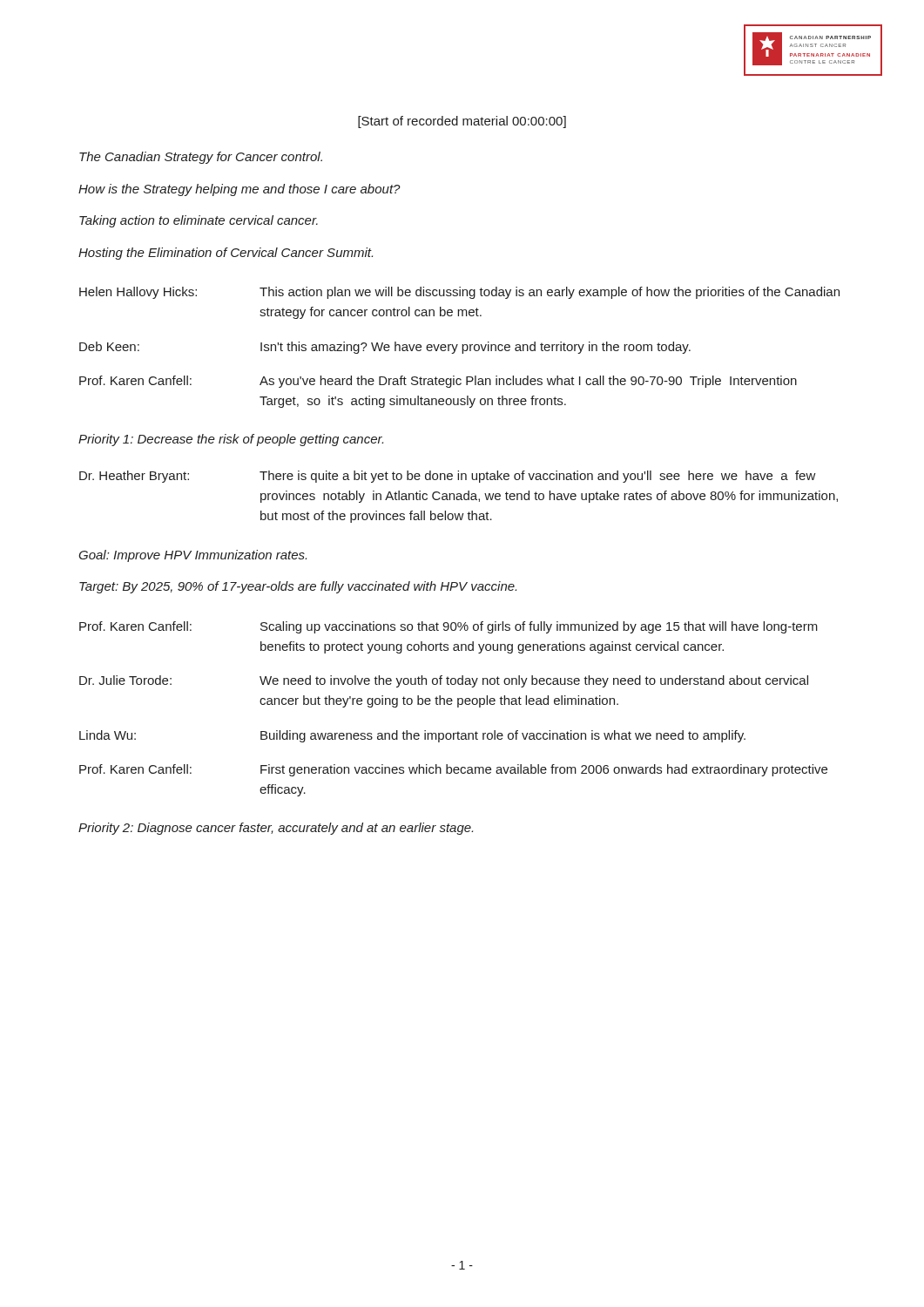Locate the text block containing "Helen Hallovy Hicks: This"
The width and height of the screenshot is (924, 1307).
tap(462, 302)
